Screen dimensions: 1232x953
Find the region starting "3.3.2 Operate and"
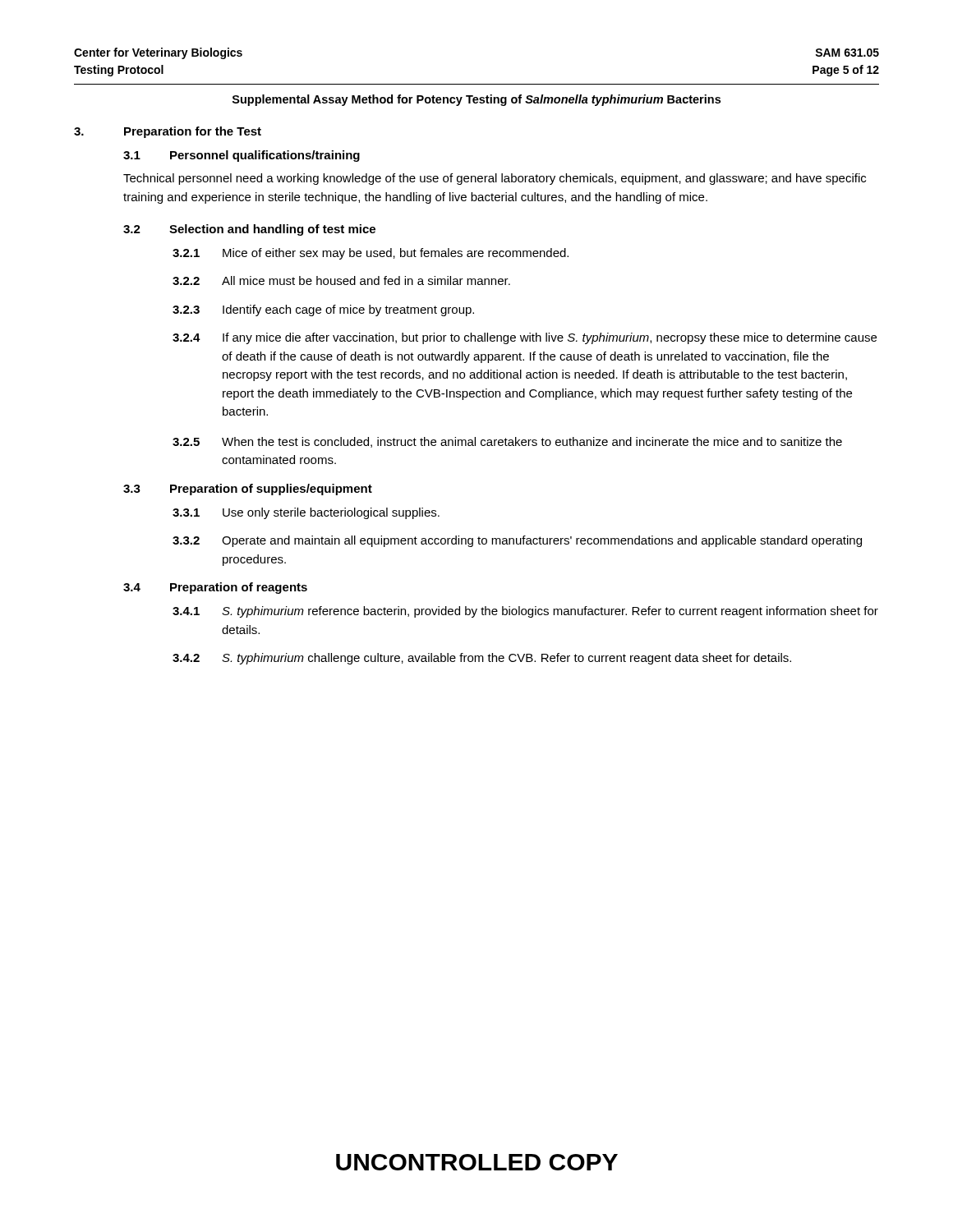point(526,550)
